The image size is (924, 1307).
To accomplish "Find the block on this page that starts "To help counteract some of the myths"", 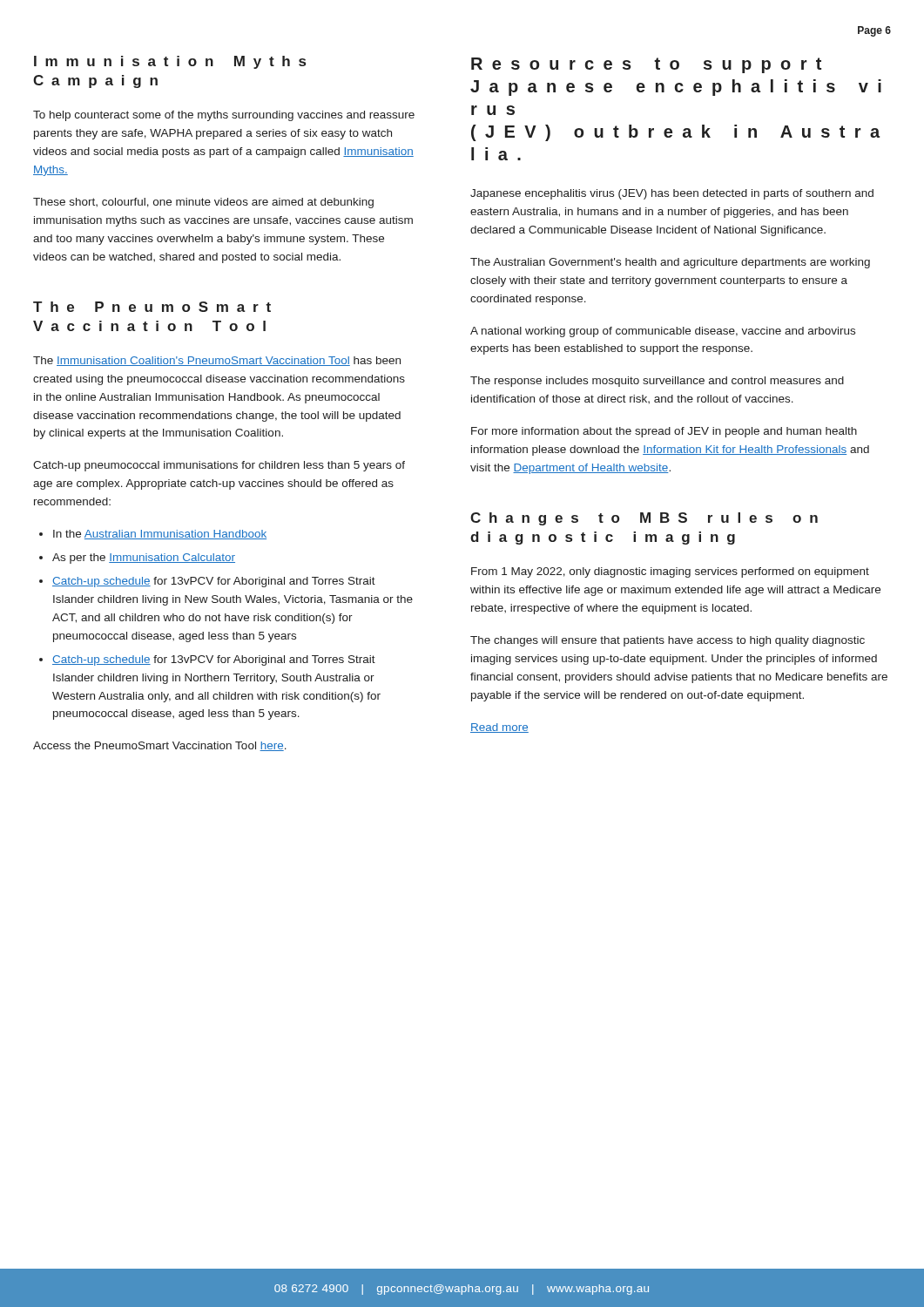I will (x=224, y=142).
